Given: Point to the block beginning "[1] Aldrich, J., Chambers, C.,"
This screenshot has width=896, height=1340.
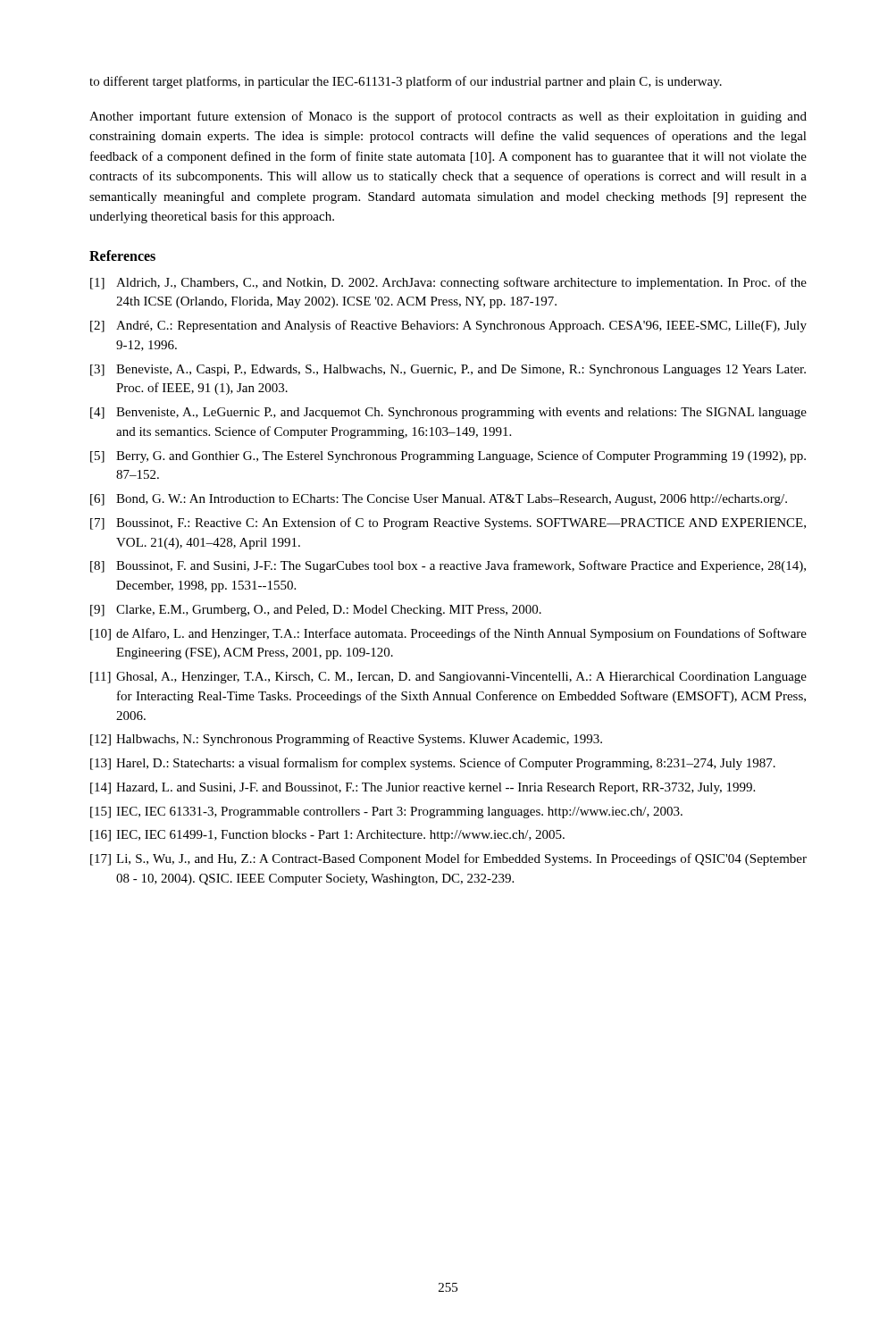Looking at the screenshot, I should click(448, 292).
